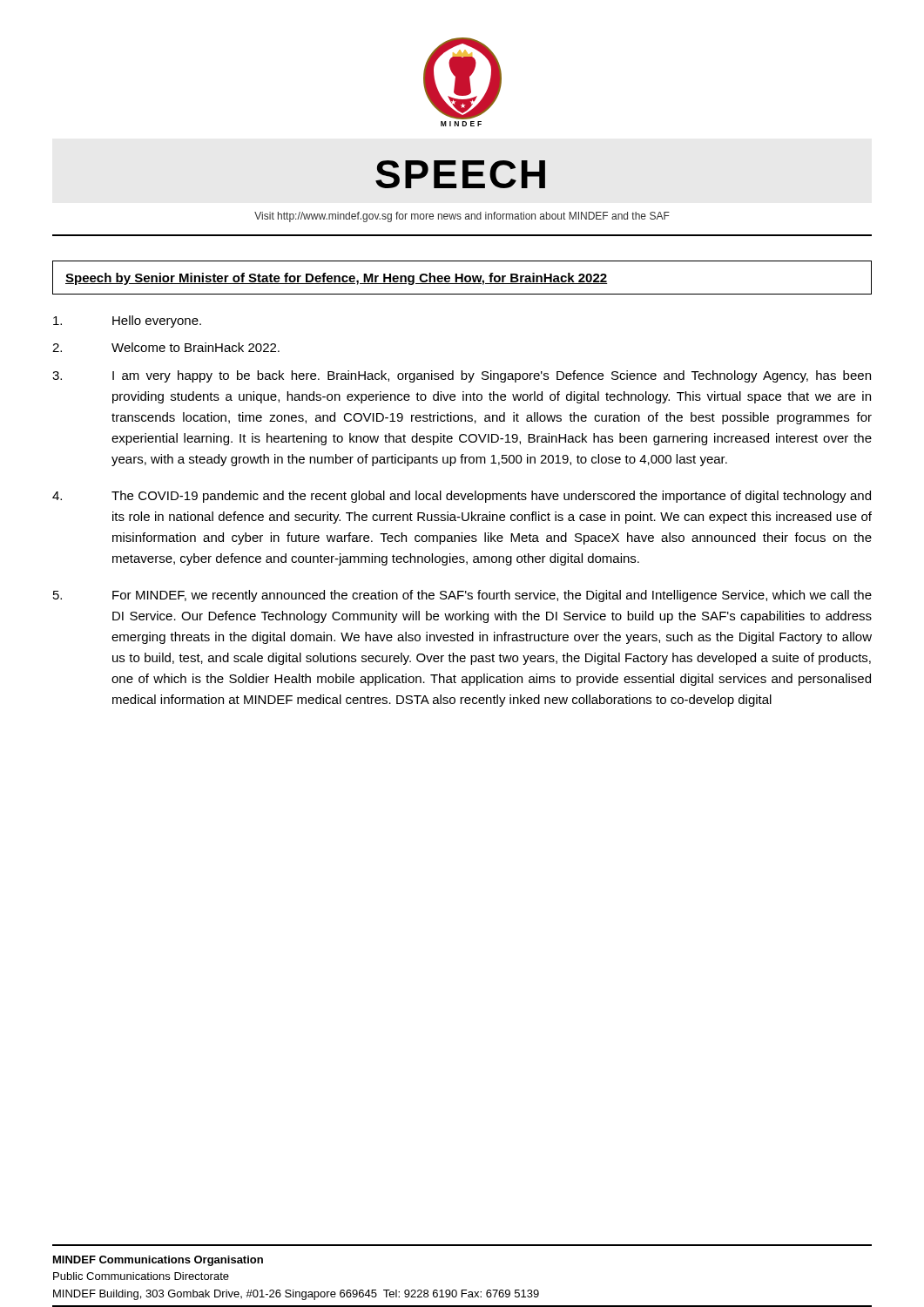Locate the logo
Image resolution: width=924 pixels, height=1307 pixels.
pos(462,69)
